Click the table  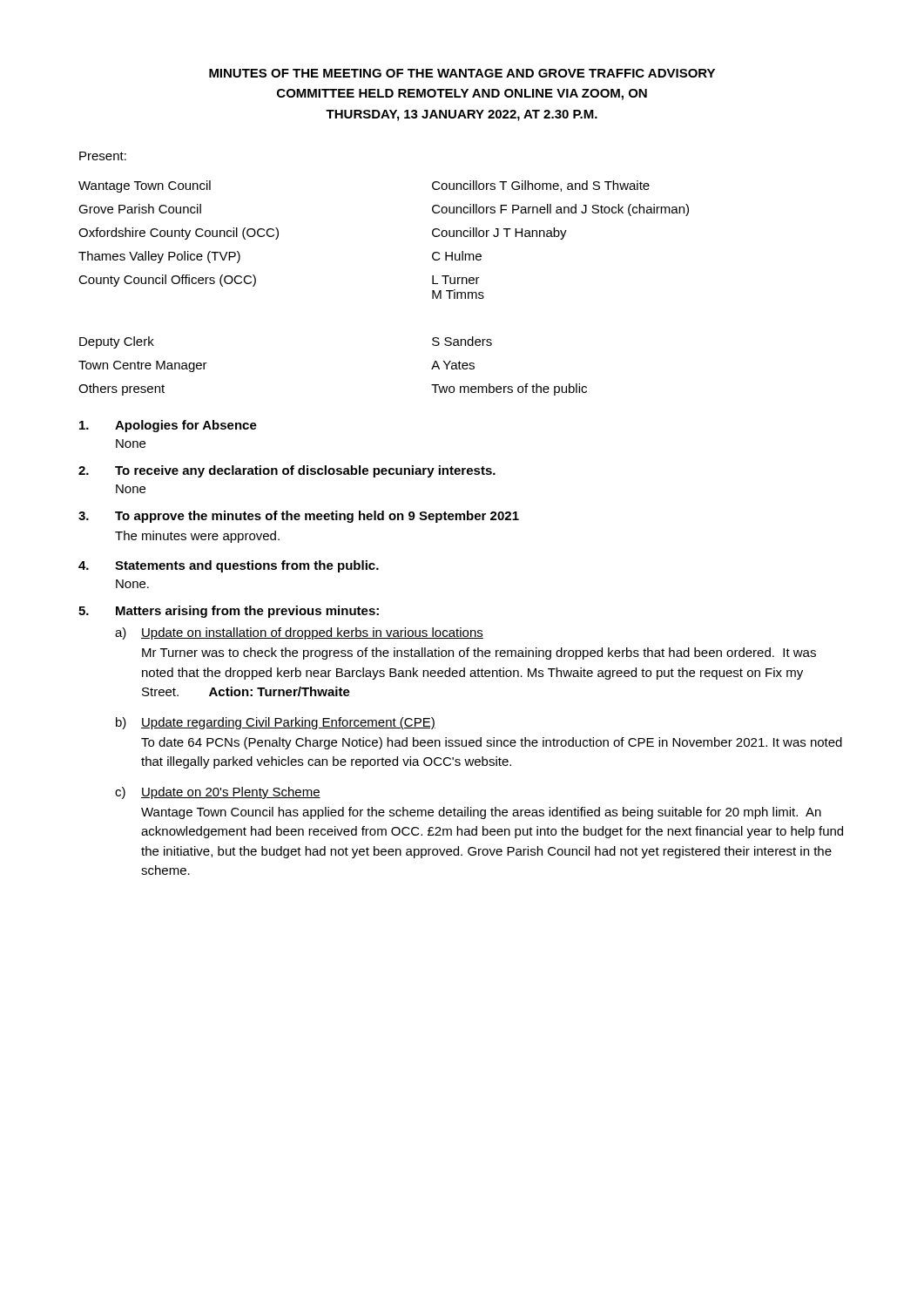(x=462, y=286)
